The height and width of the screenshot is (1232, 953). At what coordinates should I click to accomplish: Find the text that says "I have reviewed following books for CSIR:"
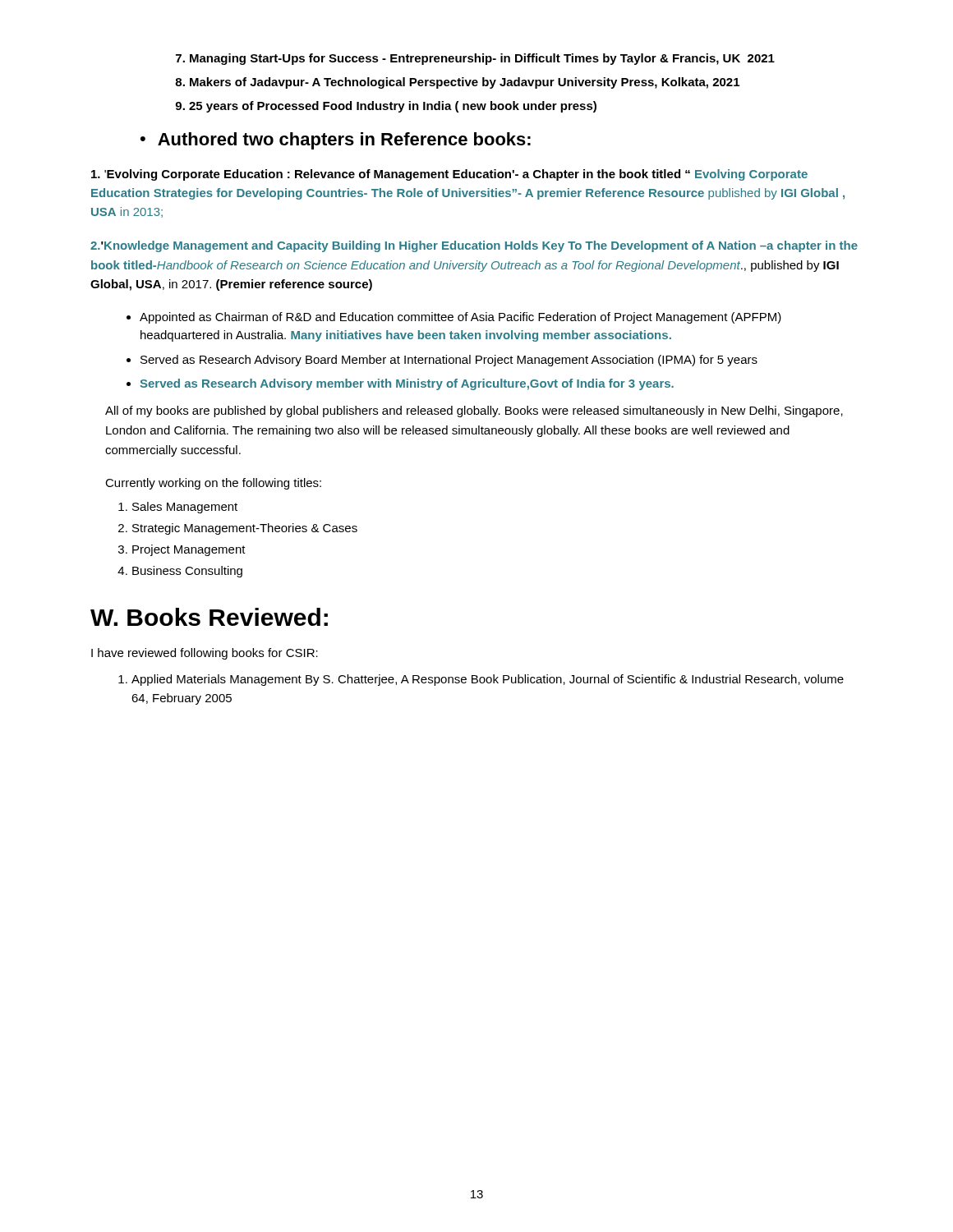pos(204,653)
